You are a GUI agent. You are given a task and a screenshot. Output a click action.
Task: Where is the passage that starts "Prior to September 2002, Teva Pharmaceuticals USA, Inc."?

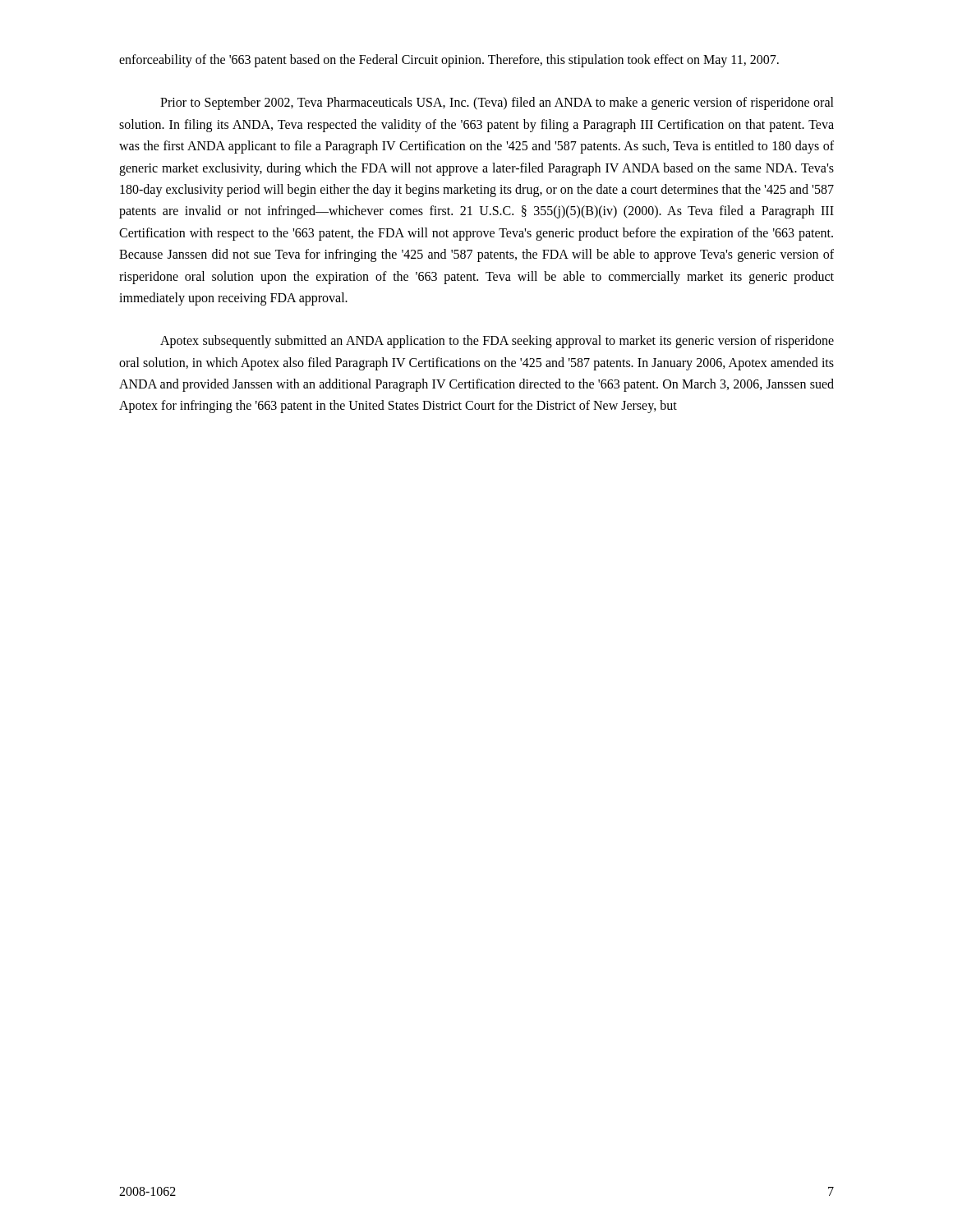point(476,200)
